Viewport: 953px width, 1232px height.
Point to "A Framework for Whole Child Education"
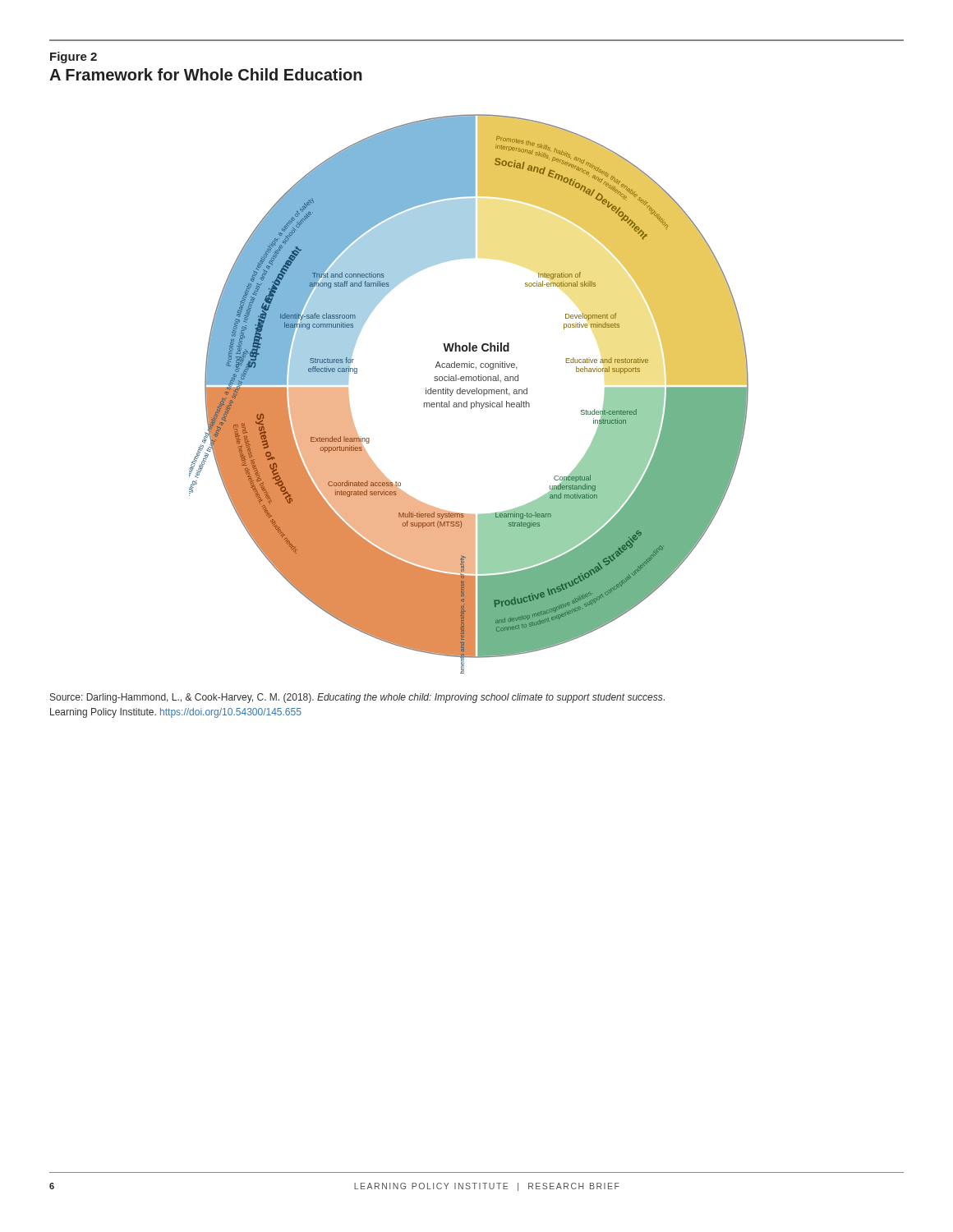point(206,75)
